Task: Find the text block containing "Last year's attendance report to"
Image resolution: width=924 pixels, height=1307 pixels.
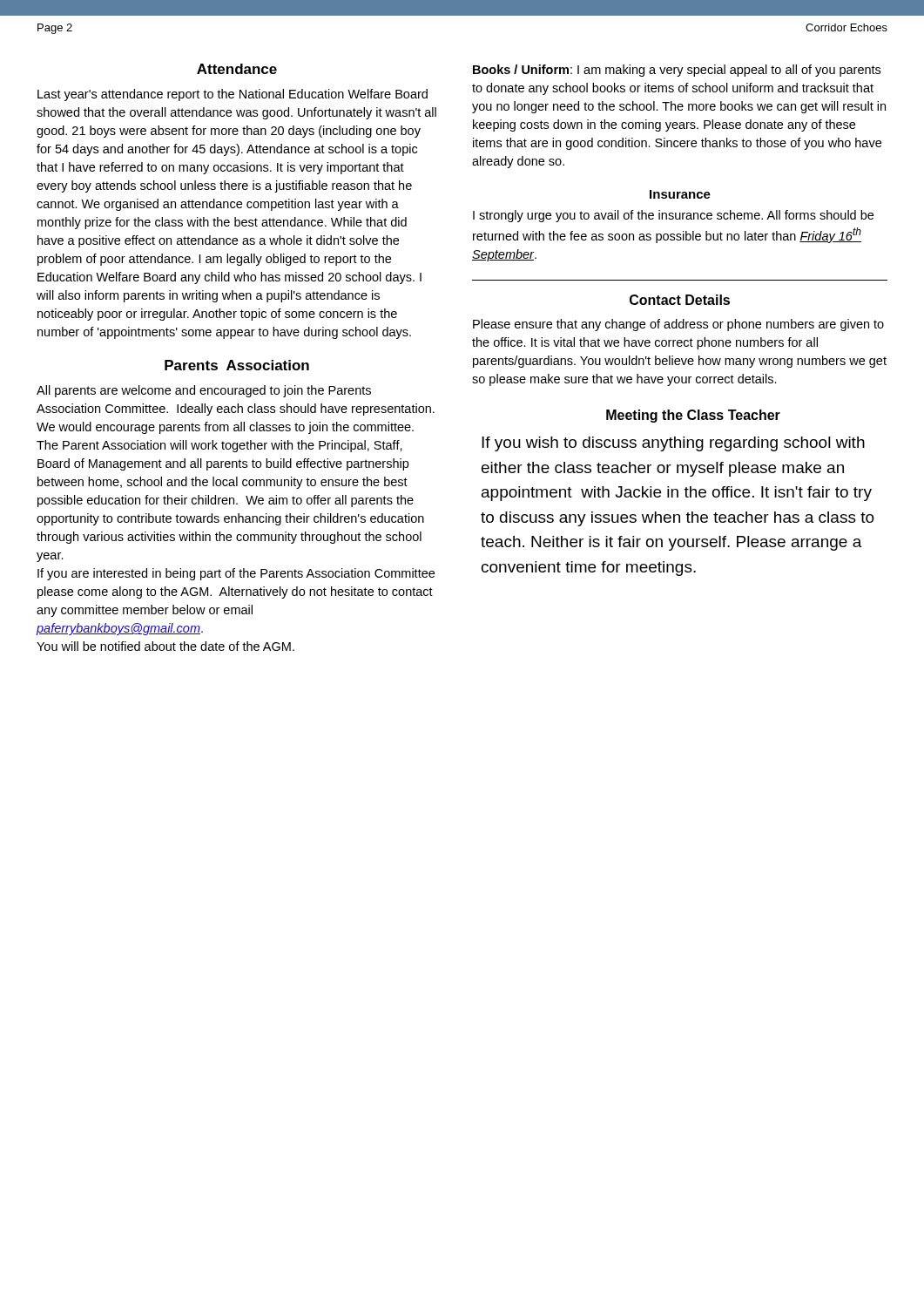Action: point(237,213)
